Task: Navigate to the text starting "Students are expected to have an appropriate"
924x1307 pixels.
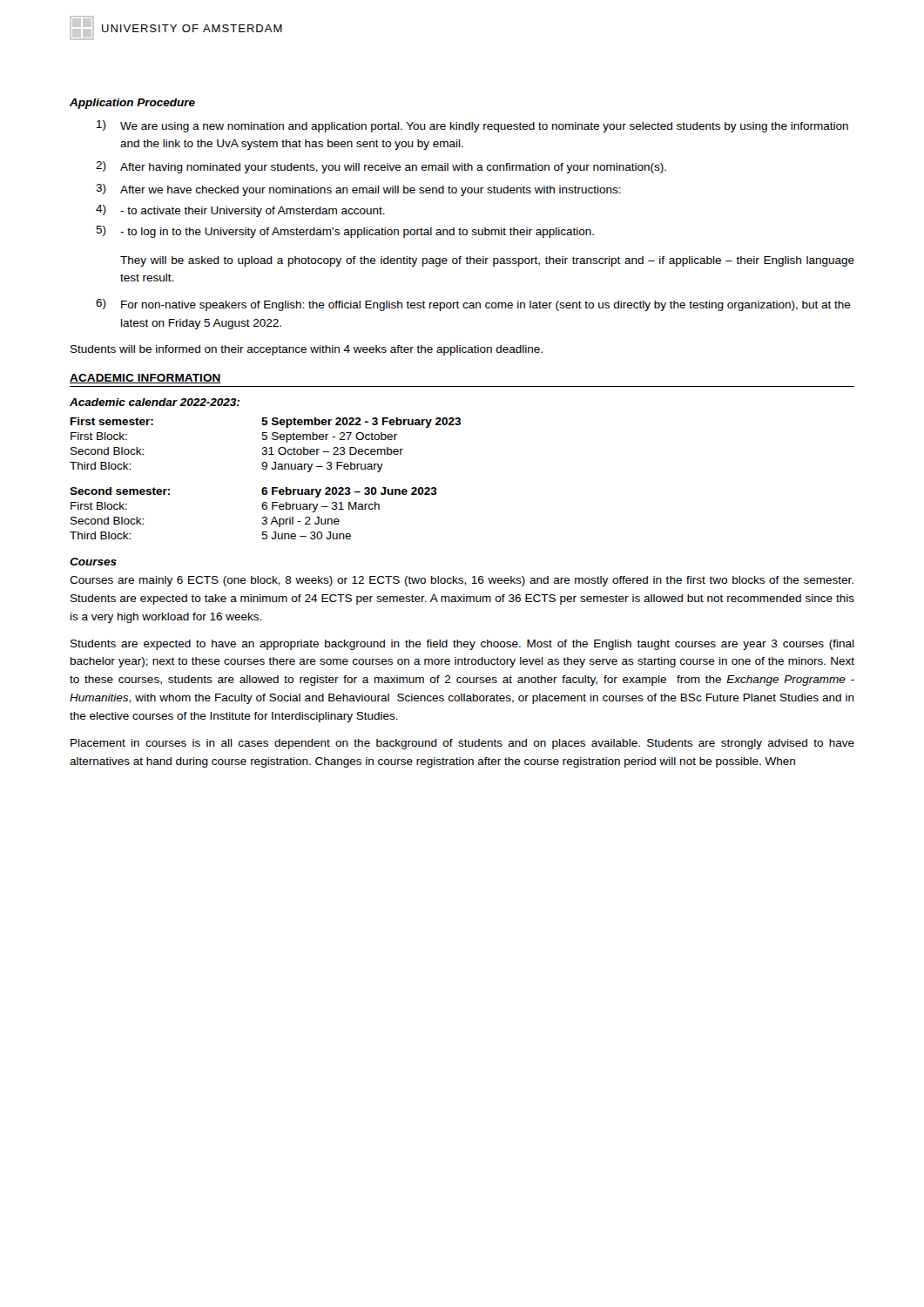Action: (462, 680)
